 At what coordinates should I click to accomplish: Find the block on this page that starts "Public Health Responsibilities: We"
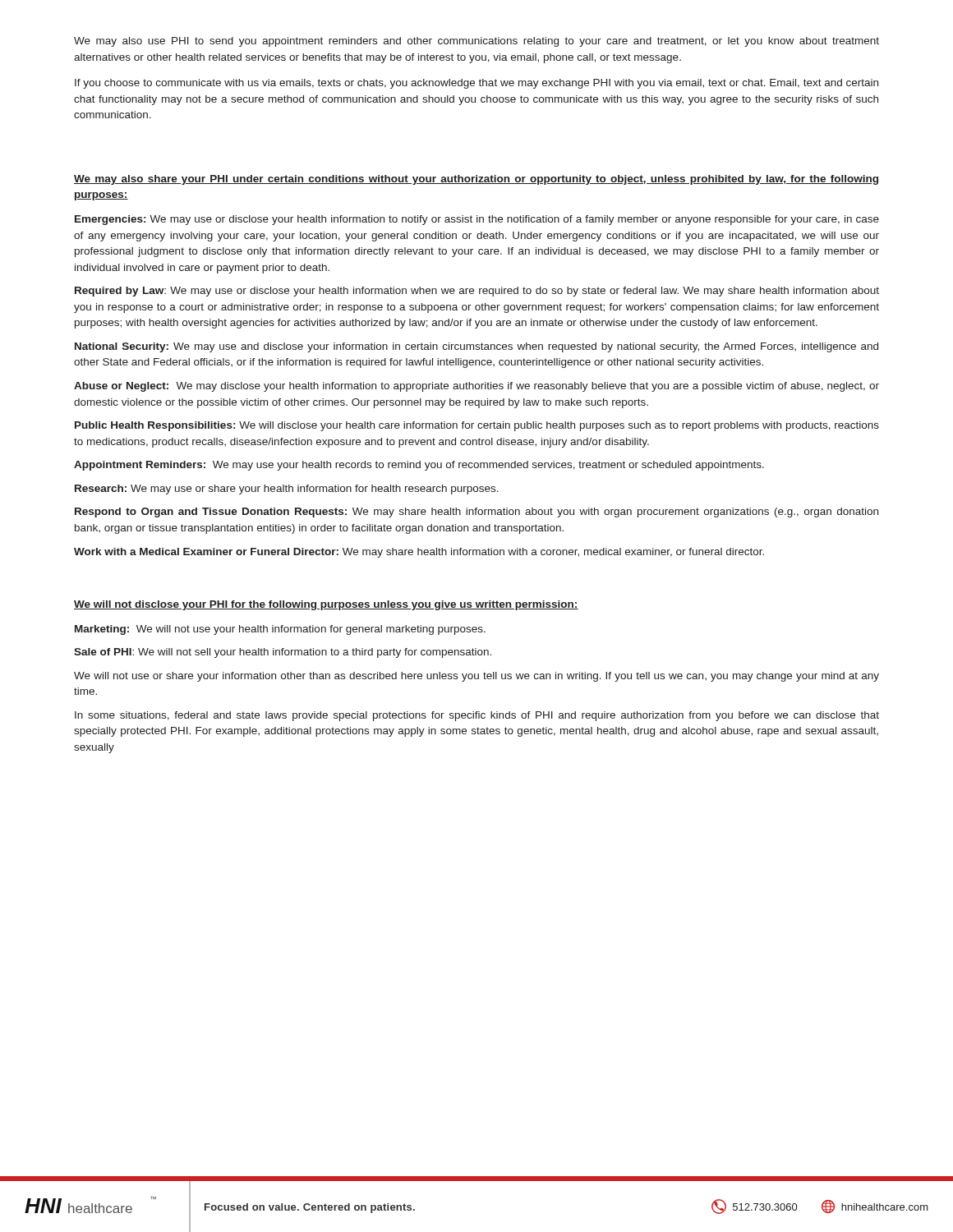[476, 433]
